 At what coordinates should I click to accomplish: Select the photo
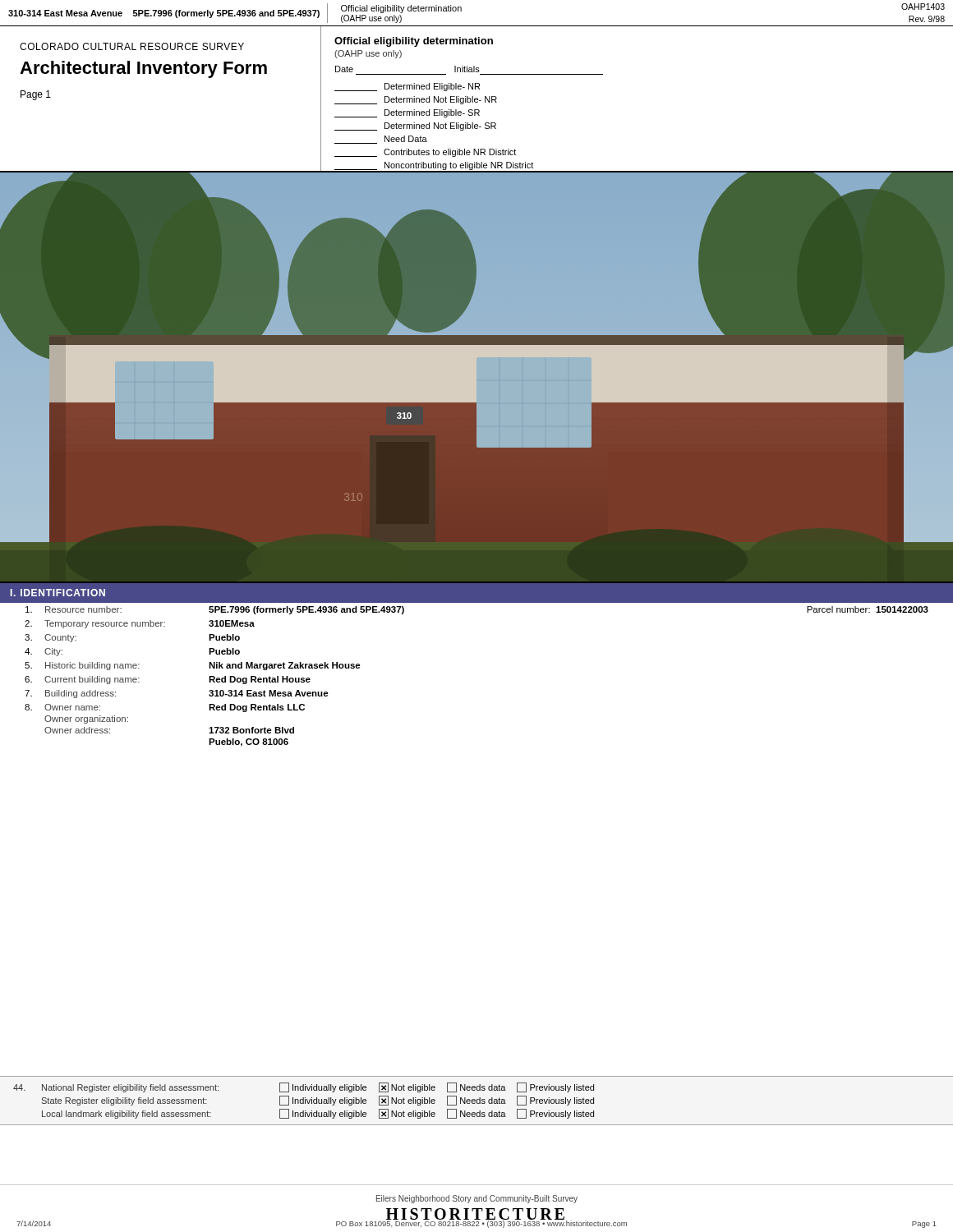(x=476, y=377)
